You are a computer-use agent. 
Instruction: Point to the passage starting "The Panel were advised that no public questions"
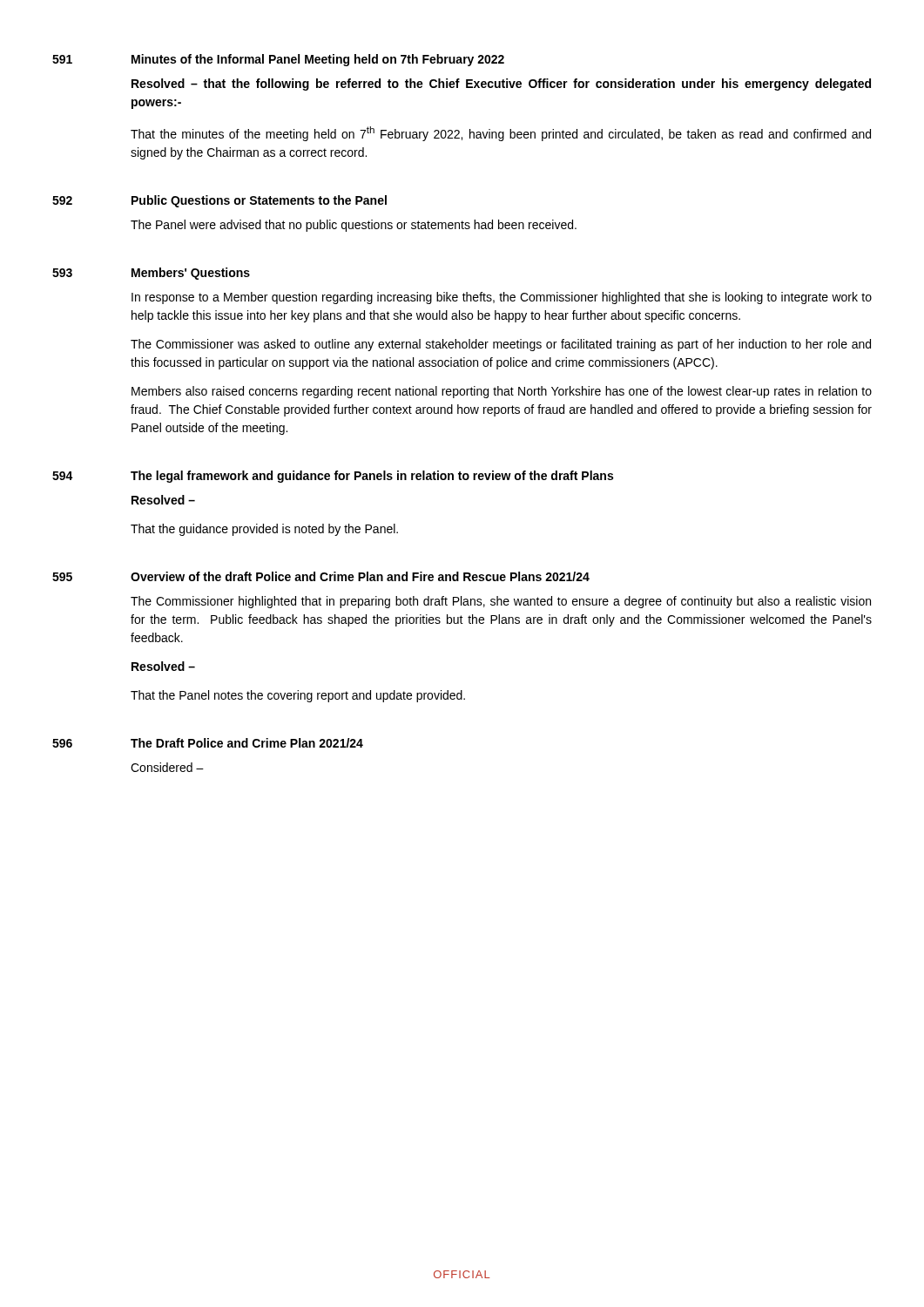point(501,225)
